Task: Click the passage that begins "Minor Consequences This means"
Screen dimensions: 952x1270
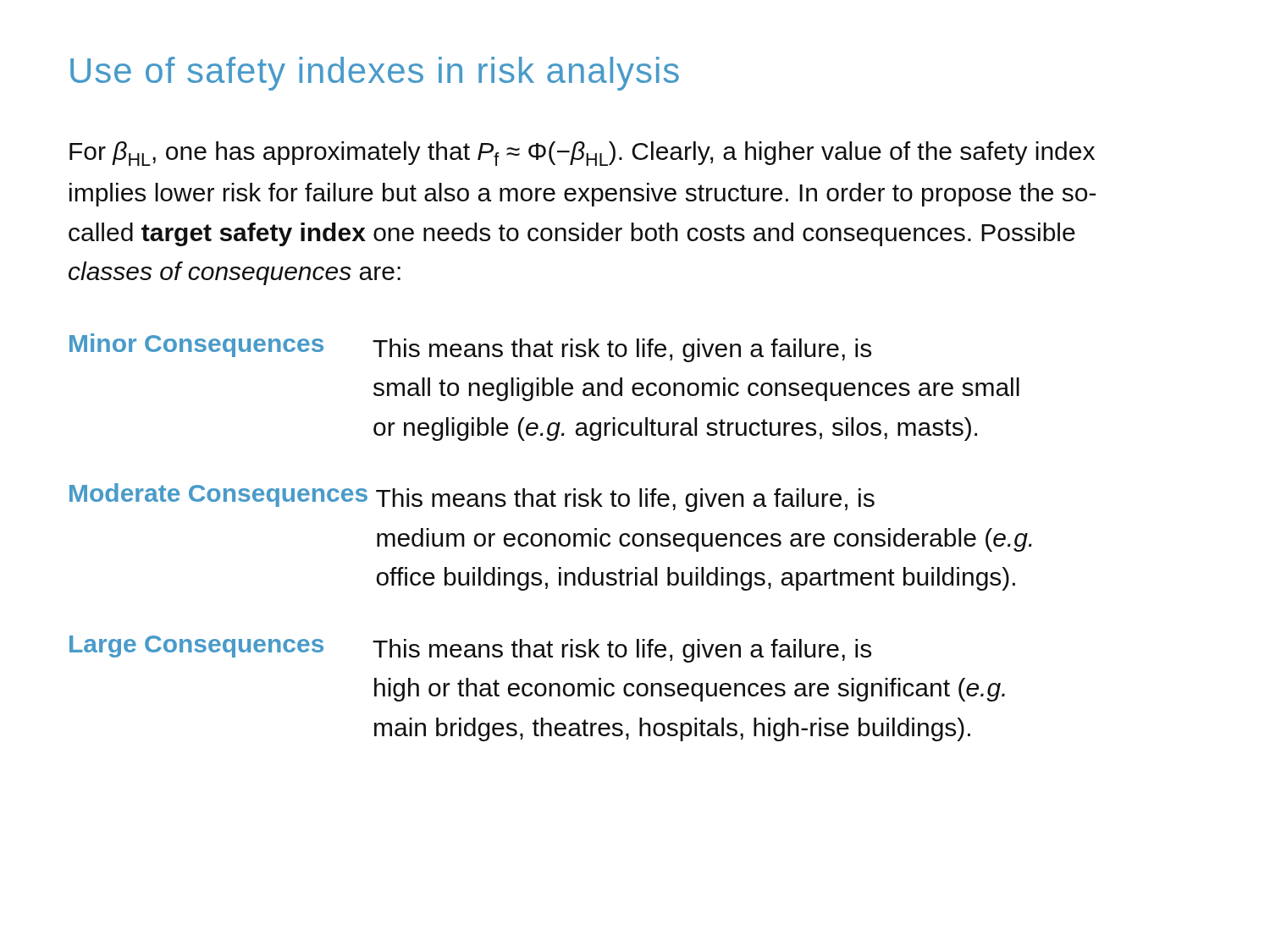Action: (544, 388)
